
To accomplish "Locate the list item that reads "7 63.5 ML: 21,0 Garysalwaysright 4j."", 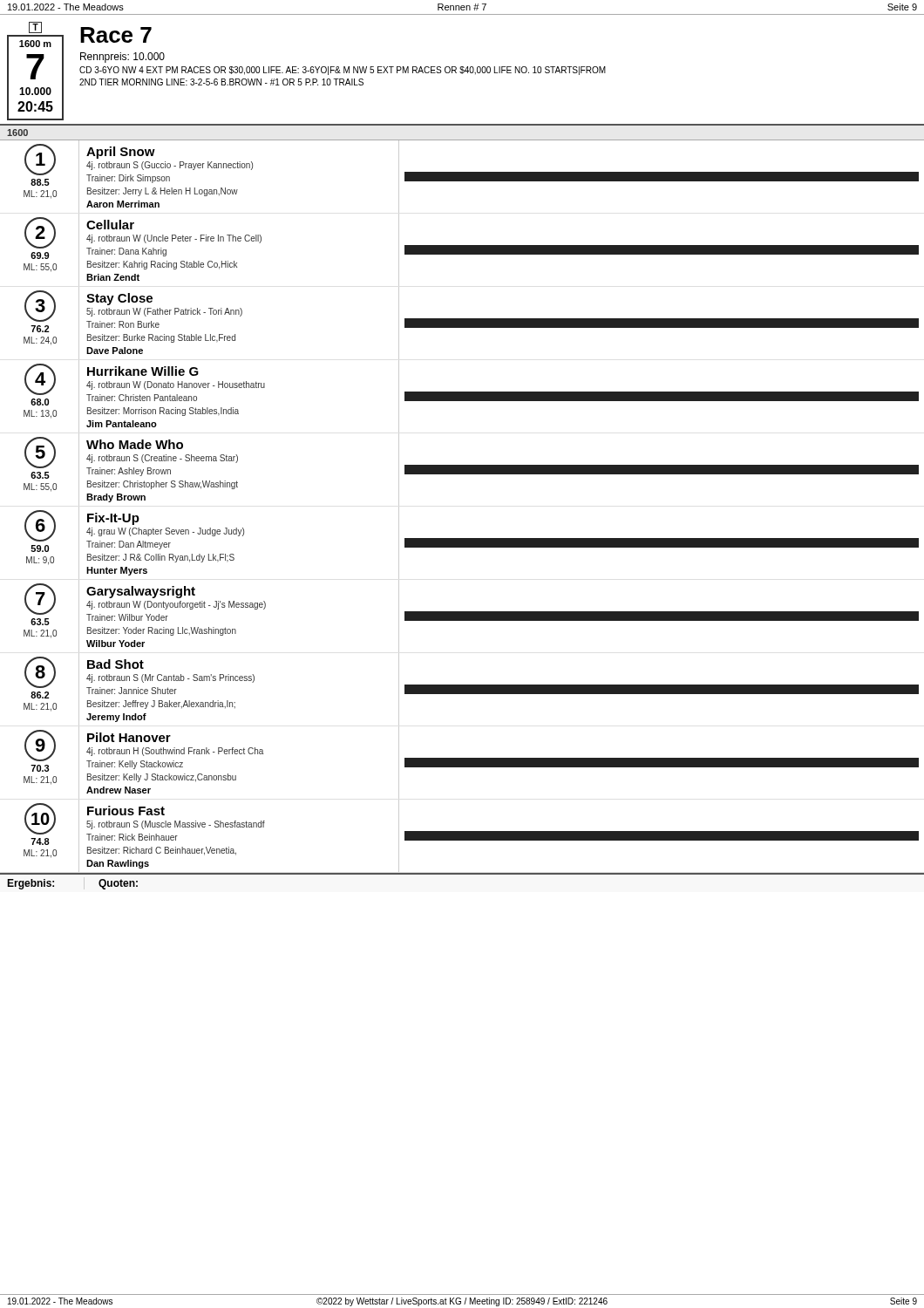I will [x=462, y=616].
